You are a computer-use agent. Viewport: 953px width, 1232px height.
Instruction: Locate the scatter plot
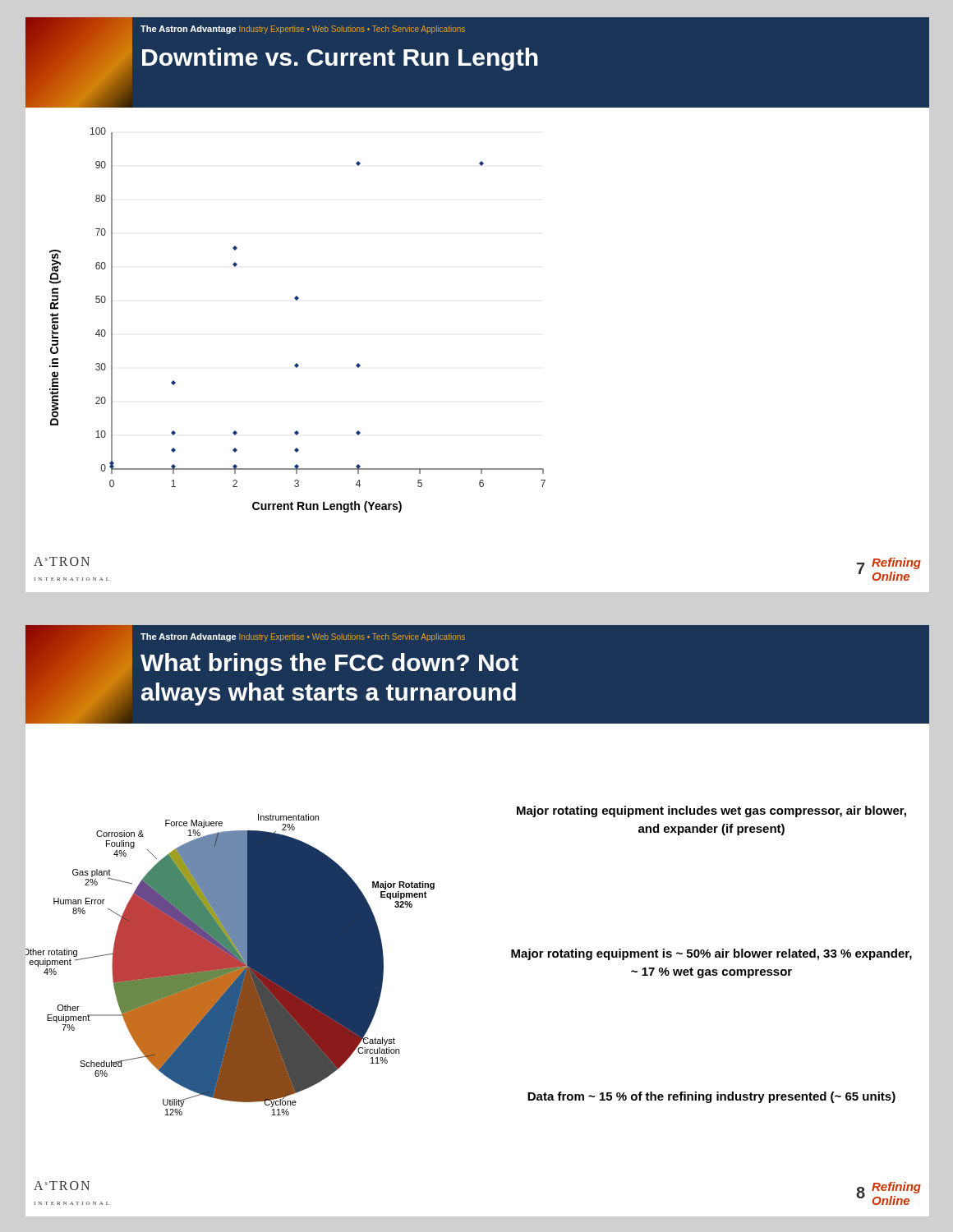coord(313,329)
